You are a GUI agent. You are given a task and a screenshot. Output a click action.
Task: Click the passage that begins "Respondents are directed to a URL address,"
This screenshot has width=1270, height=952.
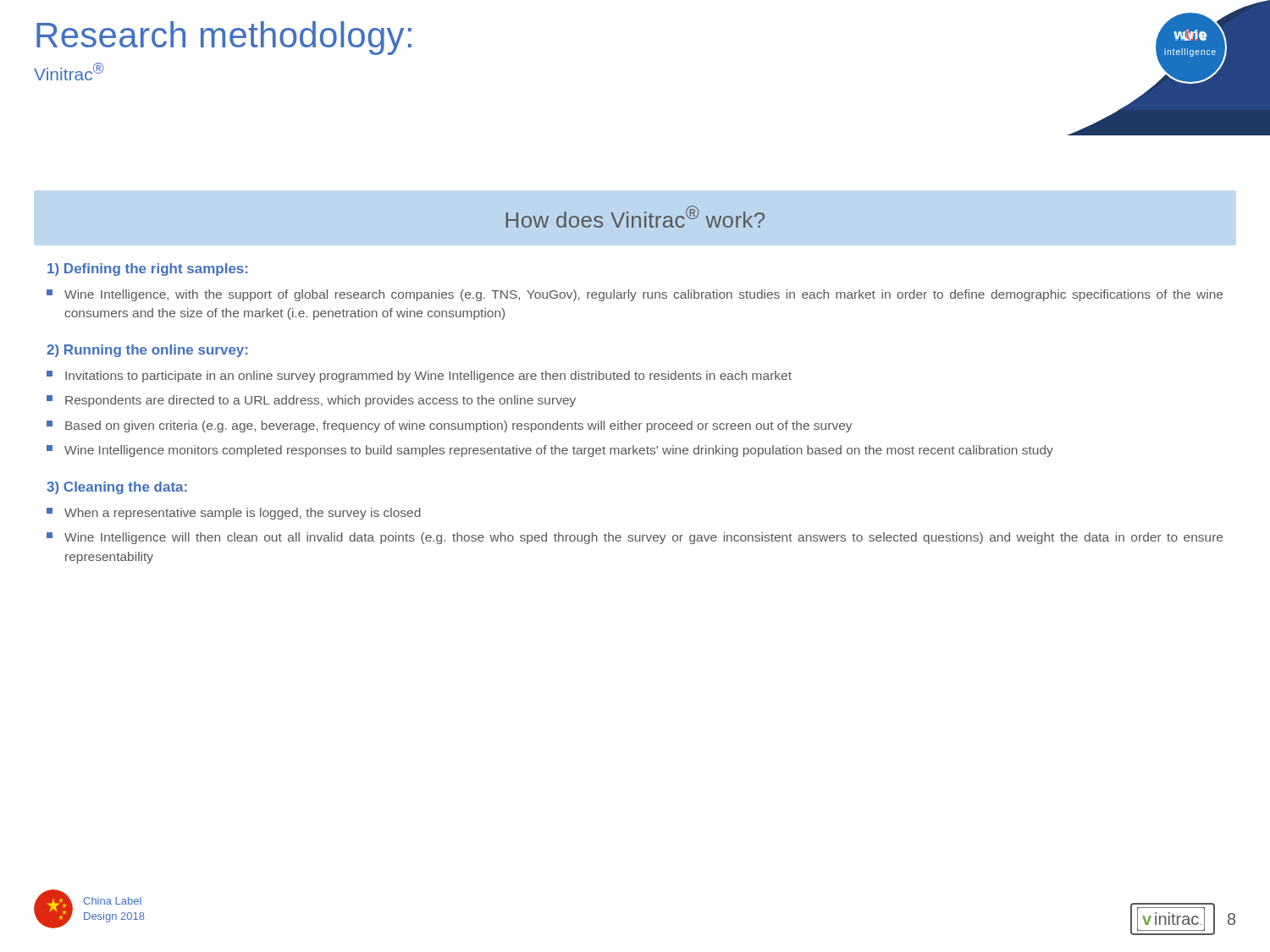click(x=311, y=401)
